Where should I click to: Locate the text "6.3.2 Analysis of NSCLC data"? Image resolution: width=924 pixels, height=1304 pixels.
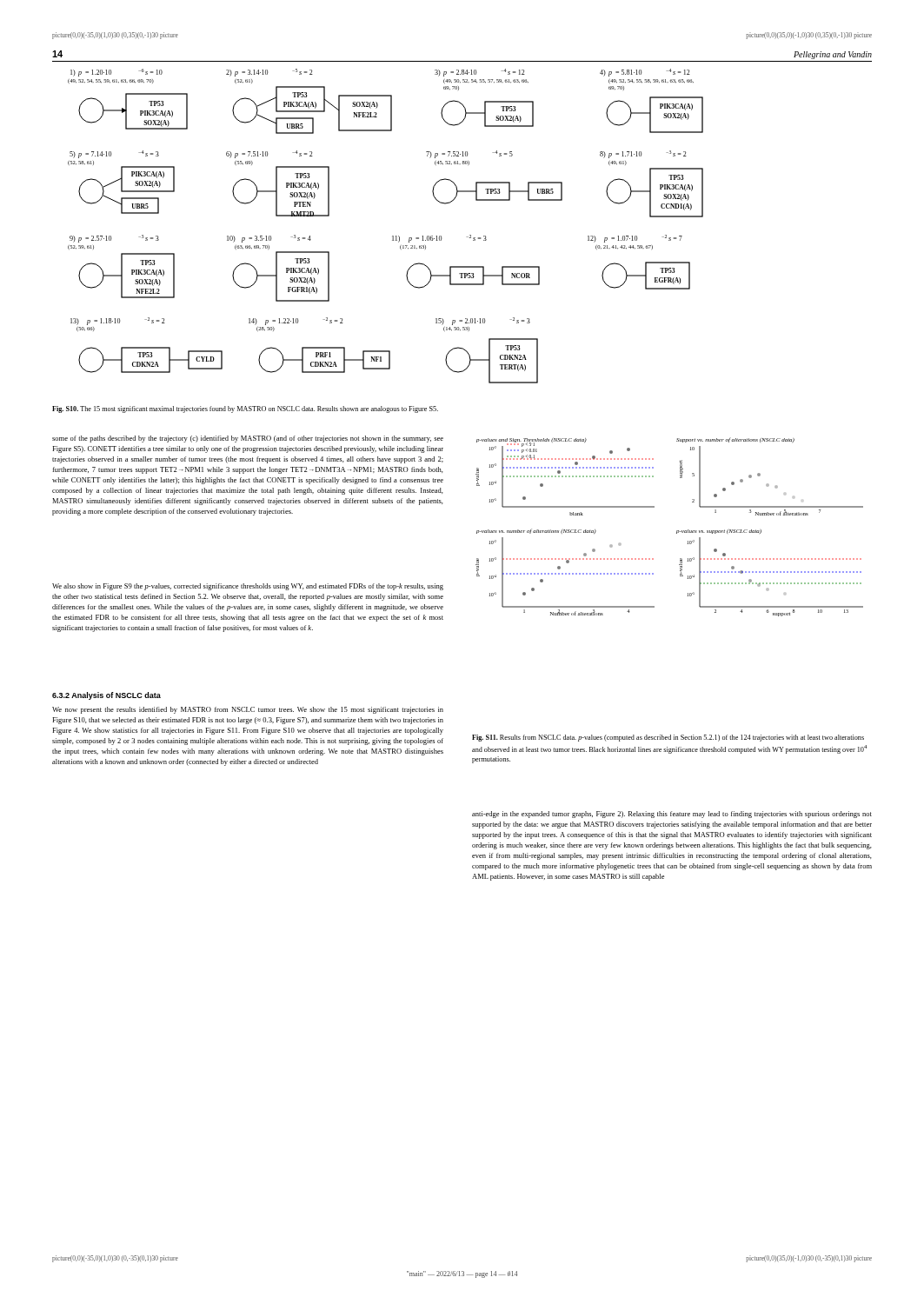click(x=106, y=695)
